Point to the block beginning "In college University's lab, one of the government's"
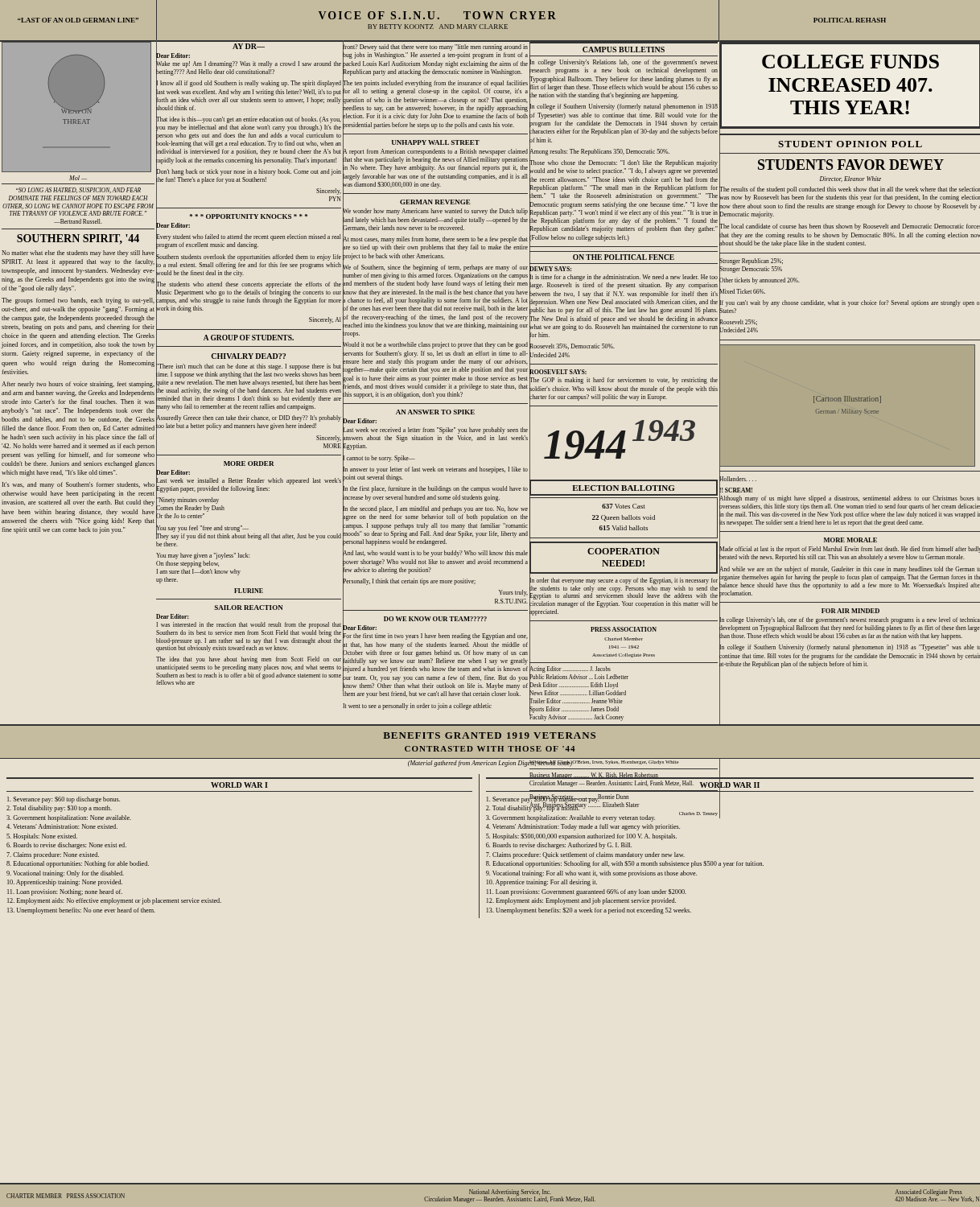 click(850, 642)
